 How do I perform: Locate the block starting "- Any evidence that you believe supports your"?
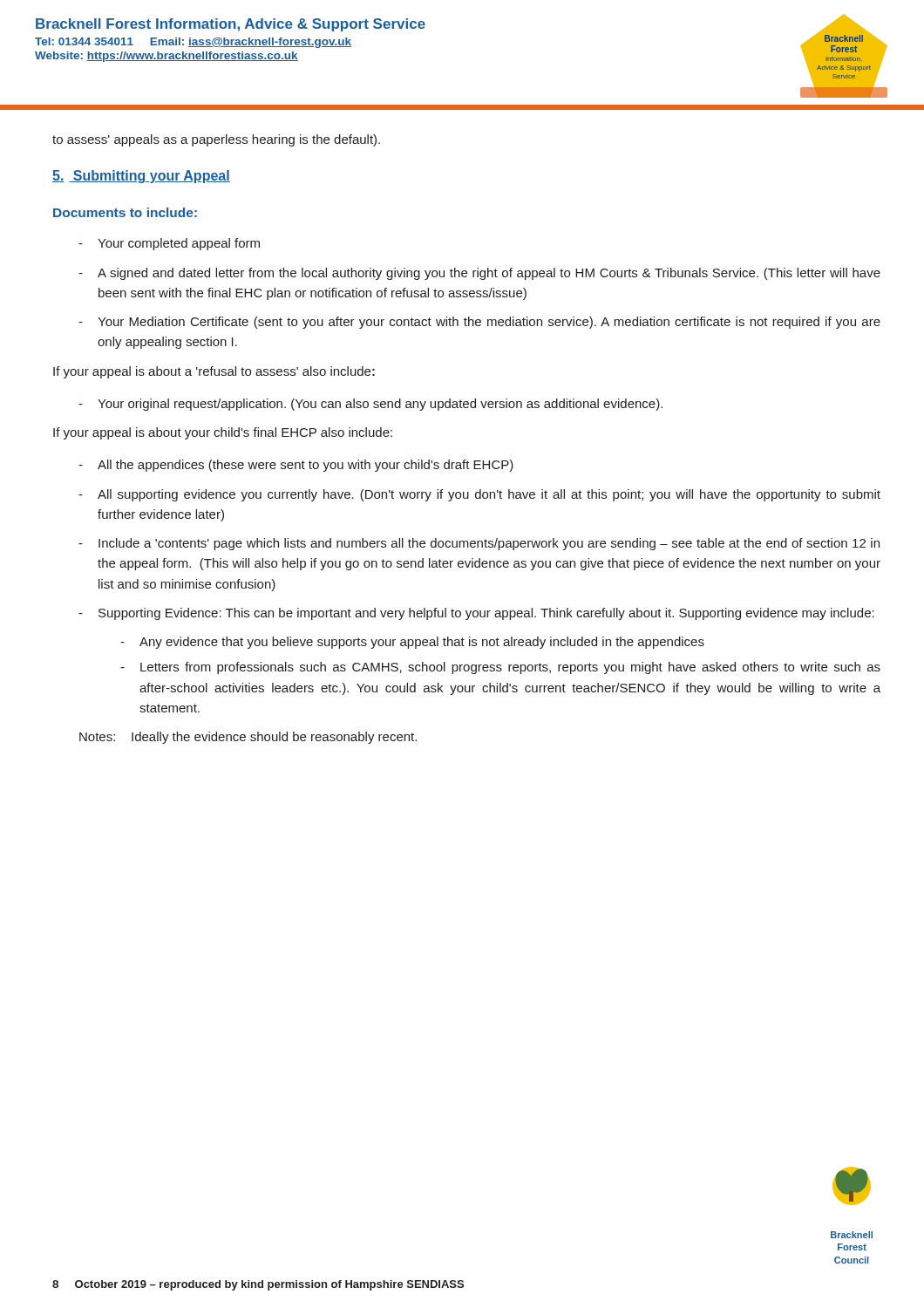pos(500,642)
